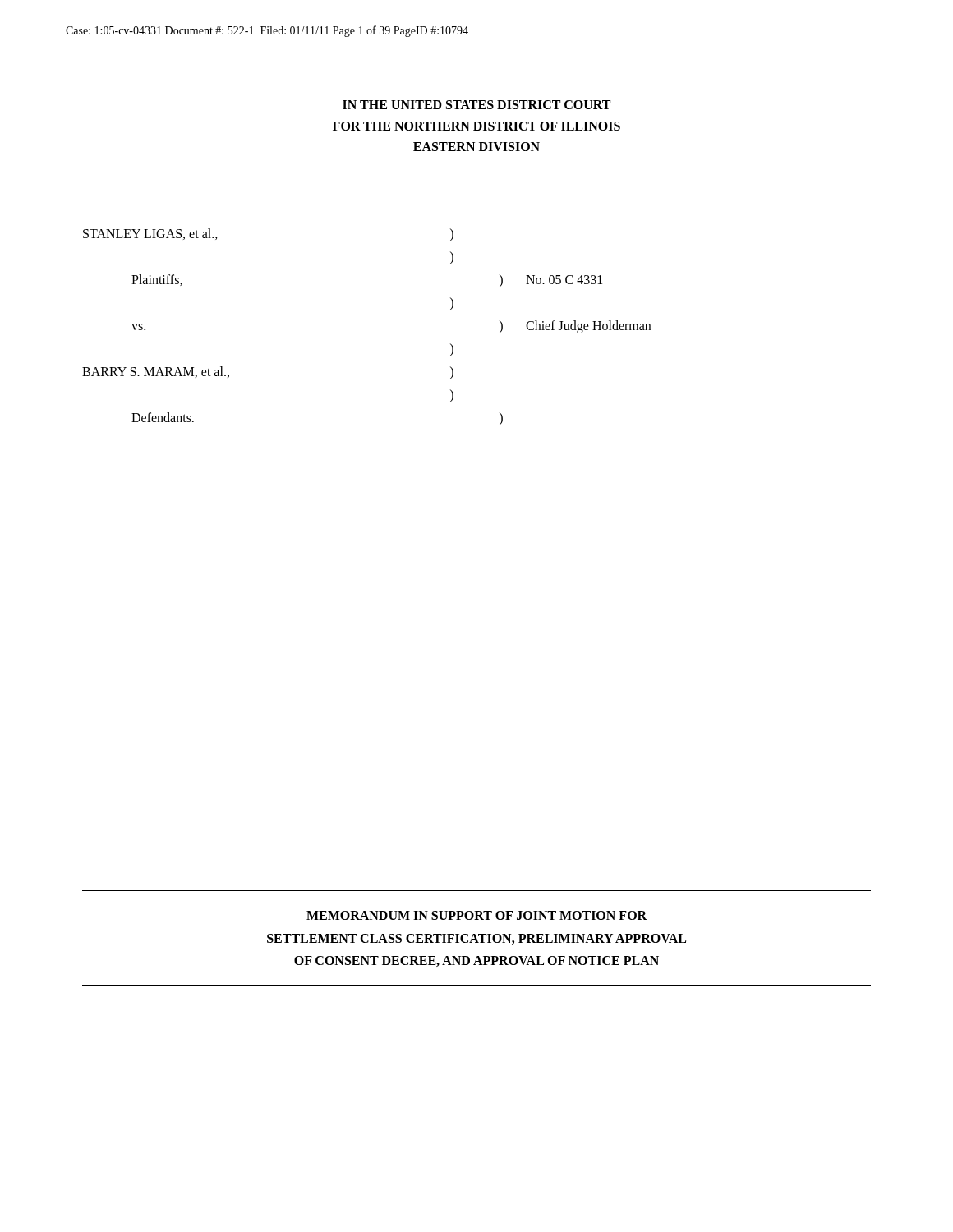
Task: Find the text block containing "STANLEY LIGAS, et al., ) ) Plaintiffs,"
Action: [x=147, y=234]
